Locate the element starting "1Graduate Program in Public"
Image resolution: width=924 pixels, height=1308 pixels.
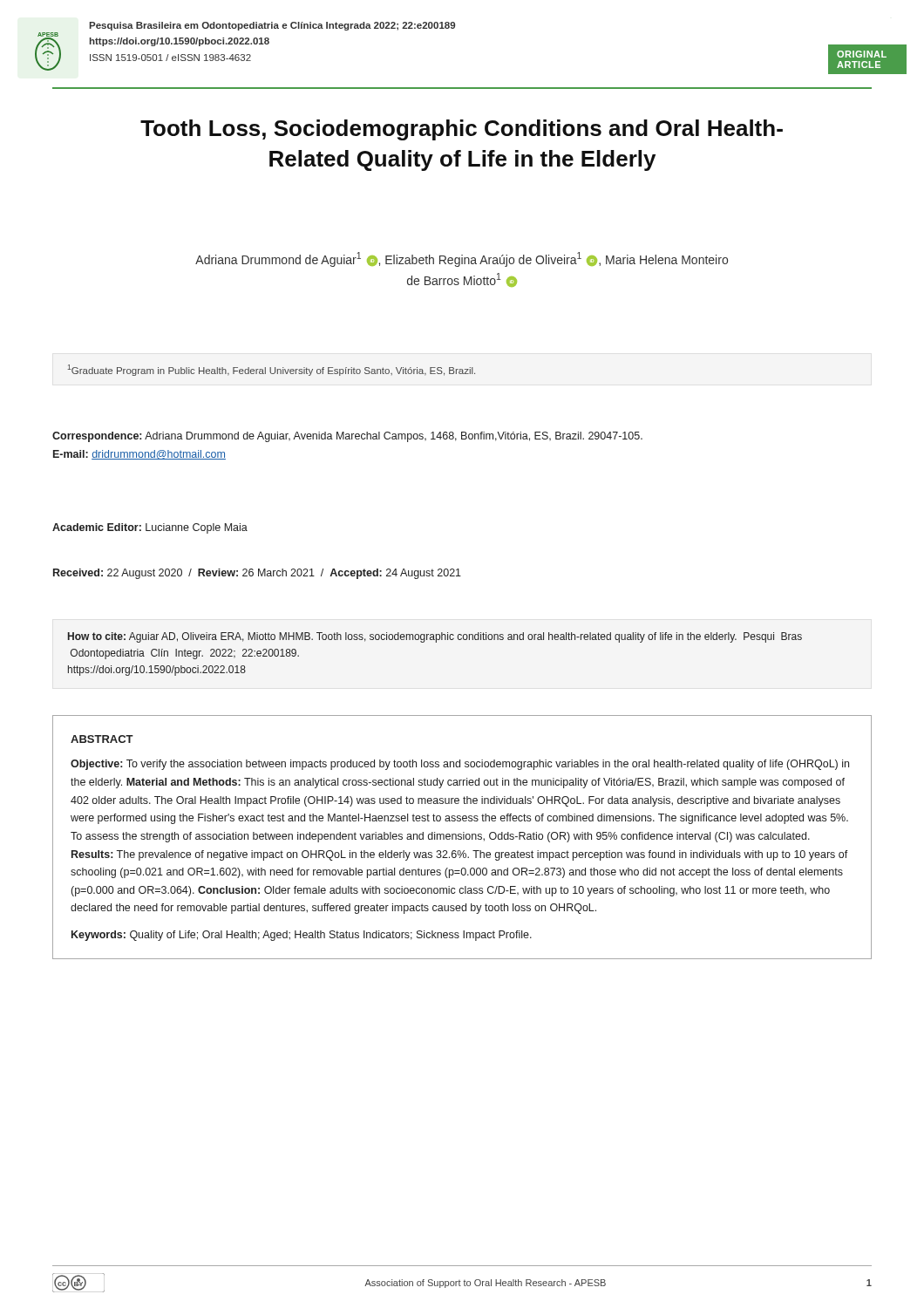(272, 369)
